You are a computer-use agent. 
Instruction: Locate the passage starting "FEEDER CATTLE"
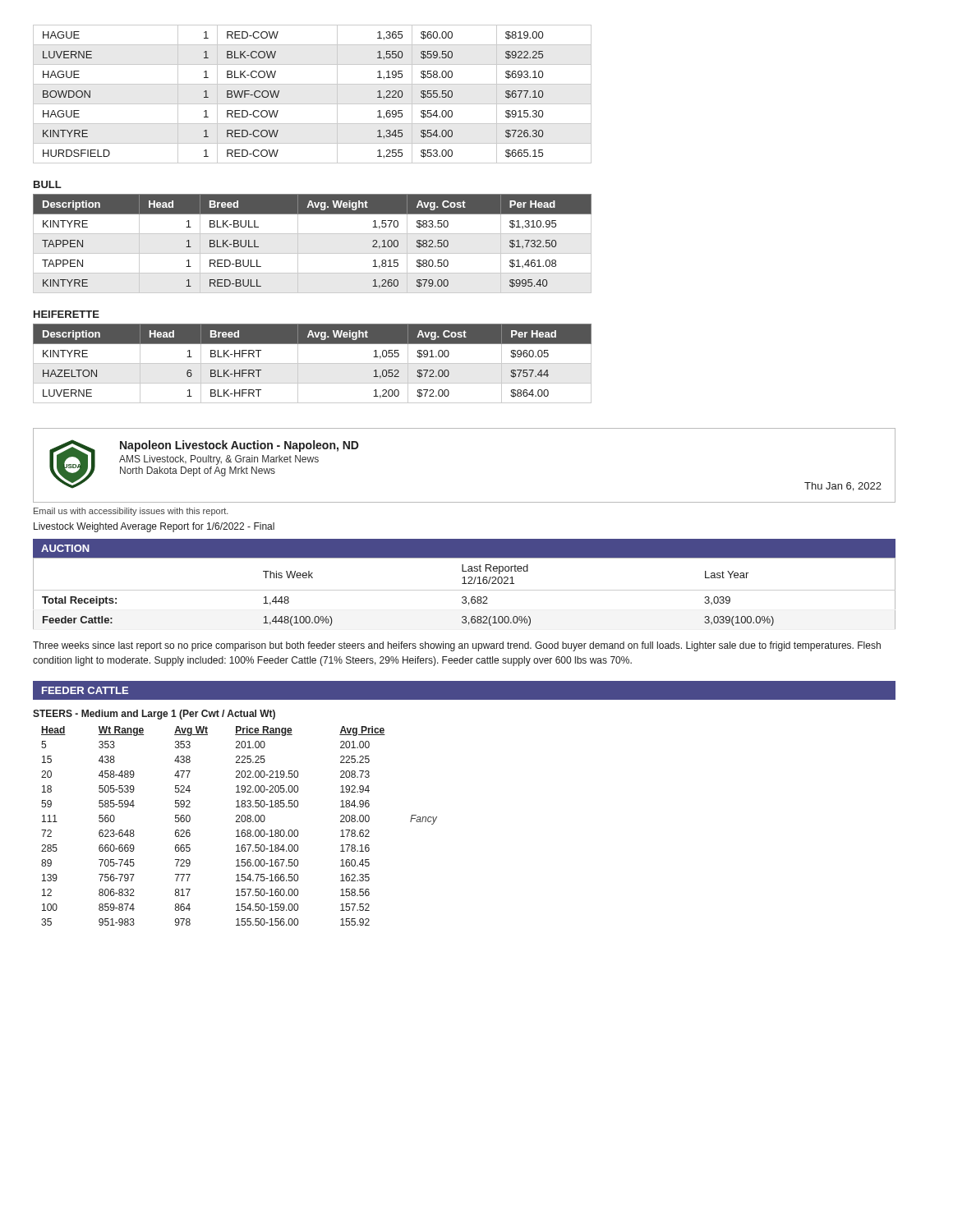[x=85, y=690]
